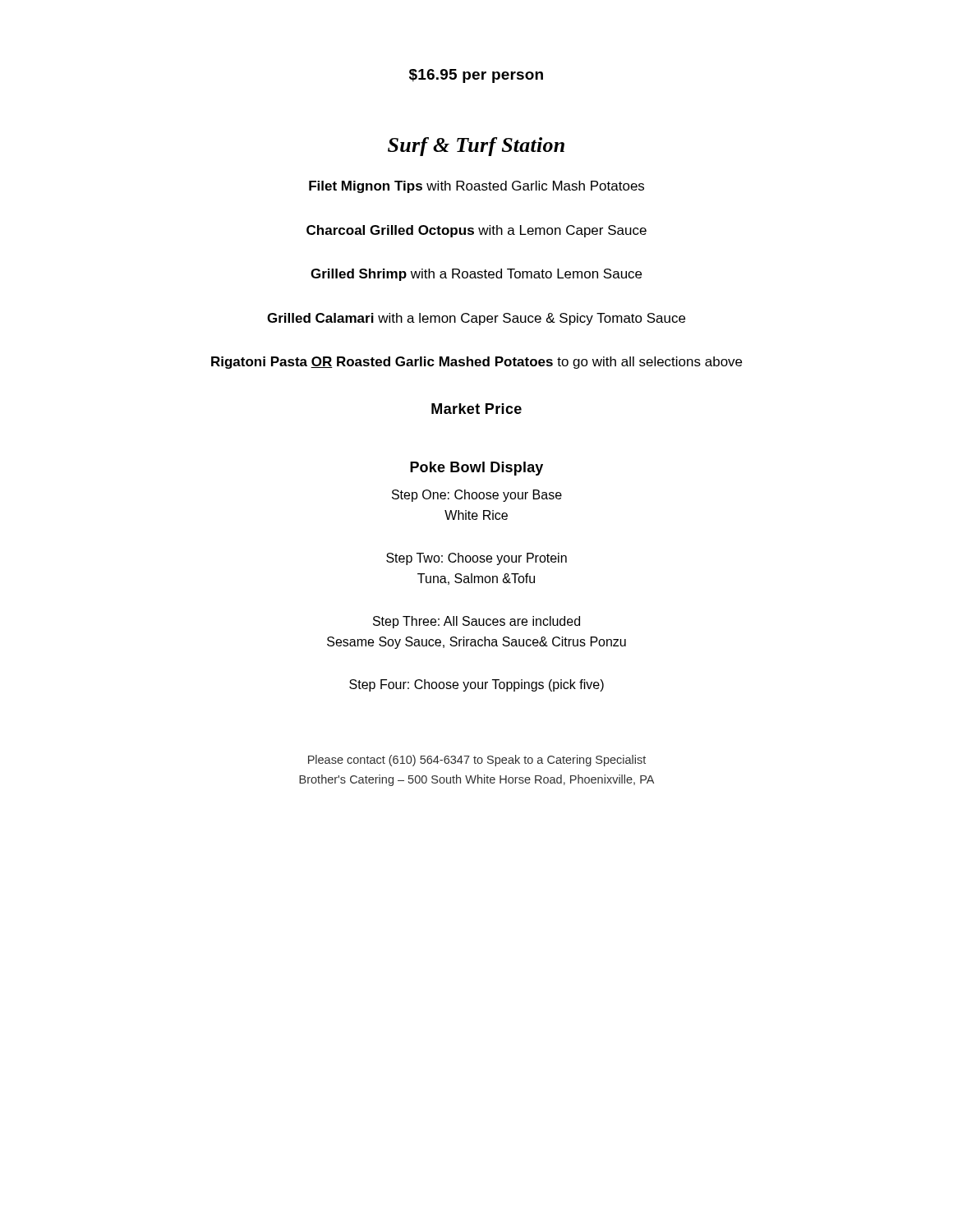Image resolution: width=953 pixels, height=1232 pixels.
Task: Point to "$16.95 per person"
Action: [476, 74]
